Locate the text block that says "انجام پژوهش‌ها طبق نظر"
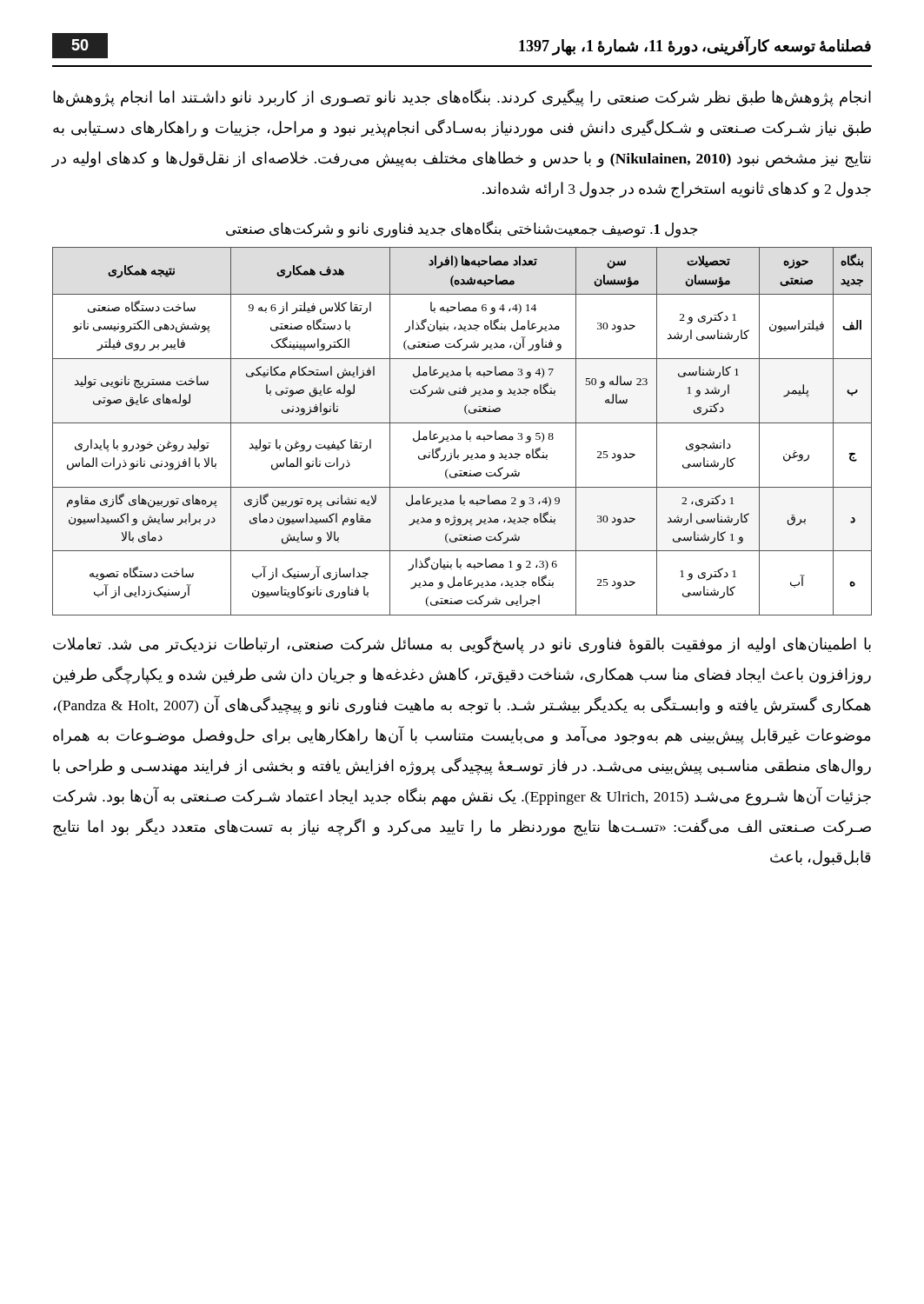 [462, 143]
